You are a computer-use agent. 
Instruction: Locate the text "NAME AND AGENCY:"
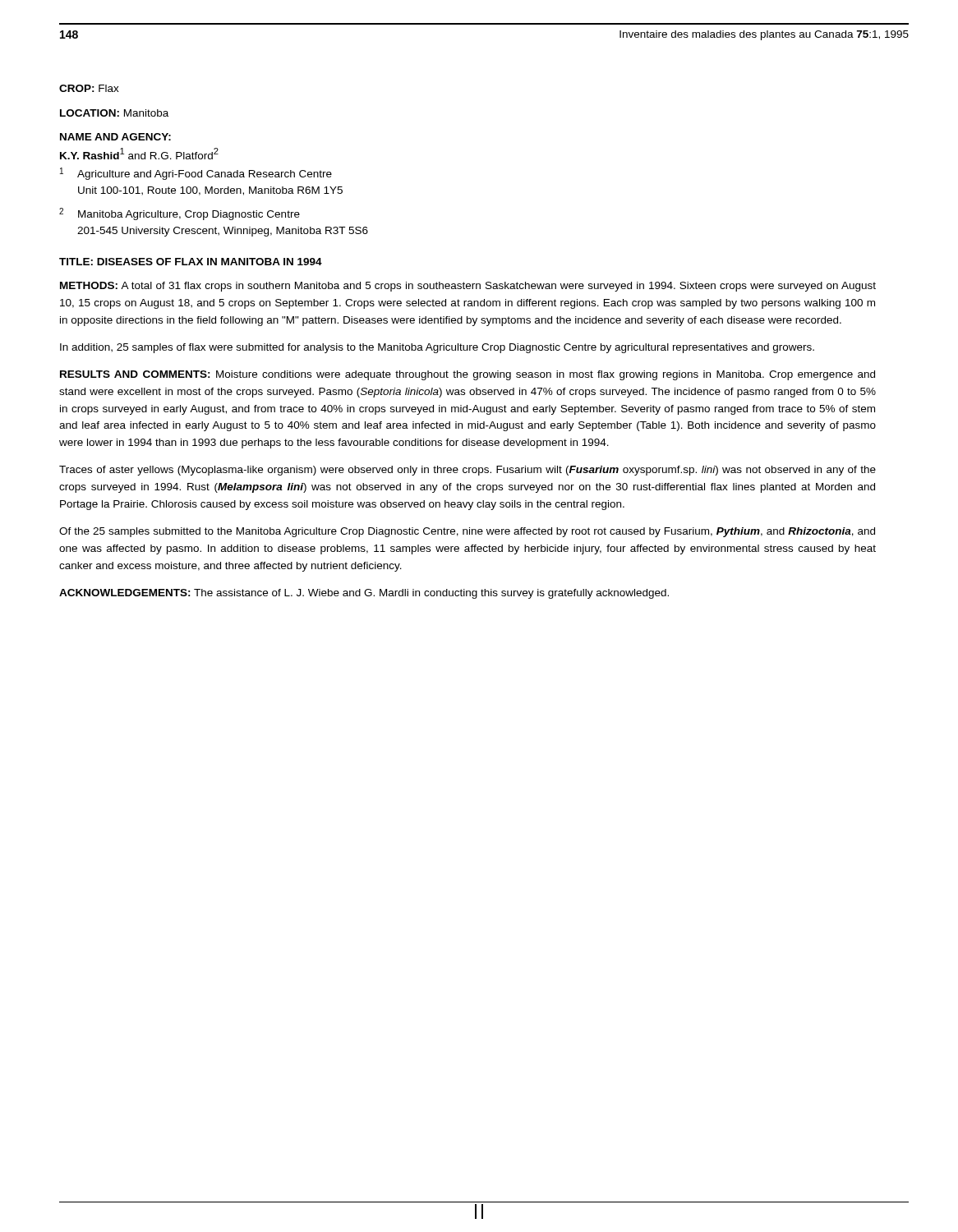[115, 136]
